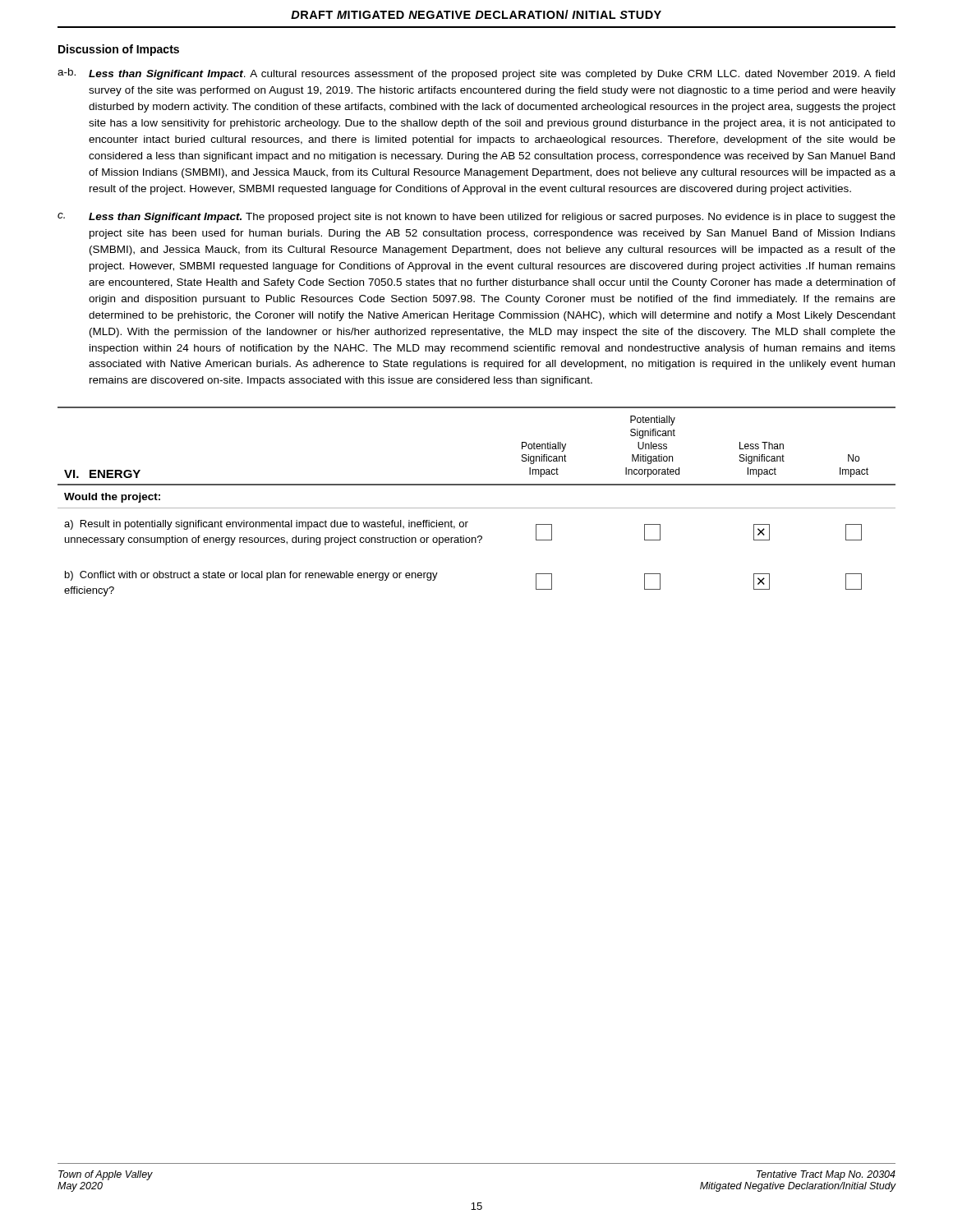Locate the table with the text "VI. ENERGY"
The width and height of the screenshot is (953, 1232).
click(476, 507)
